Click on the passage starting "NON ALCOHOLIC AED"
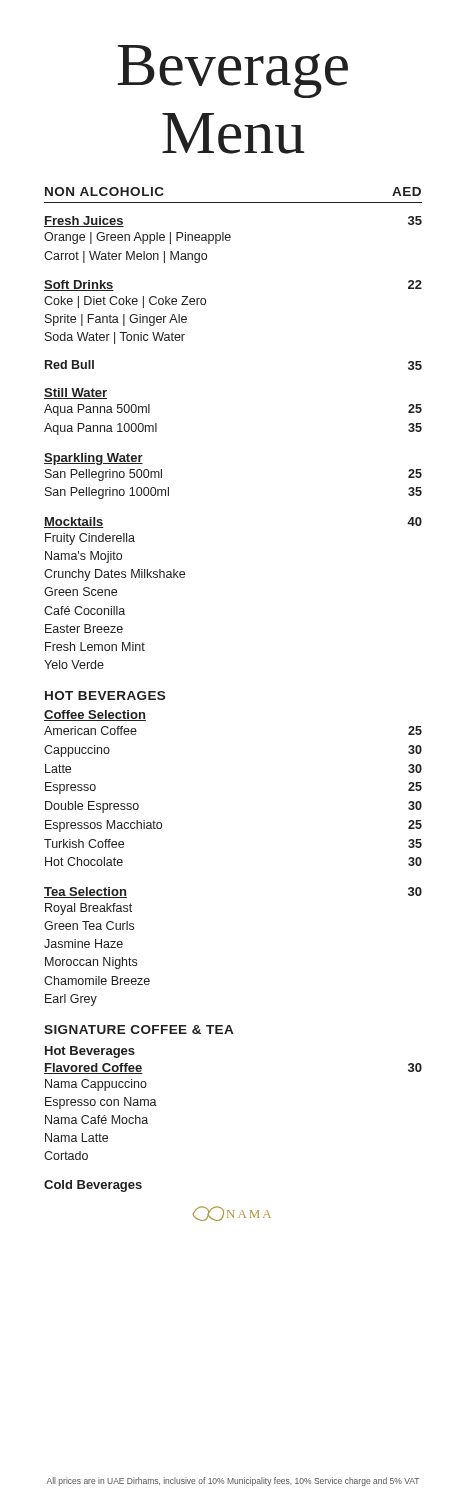This screenshot has width=466, height=1500. (x=233, y=194)
